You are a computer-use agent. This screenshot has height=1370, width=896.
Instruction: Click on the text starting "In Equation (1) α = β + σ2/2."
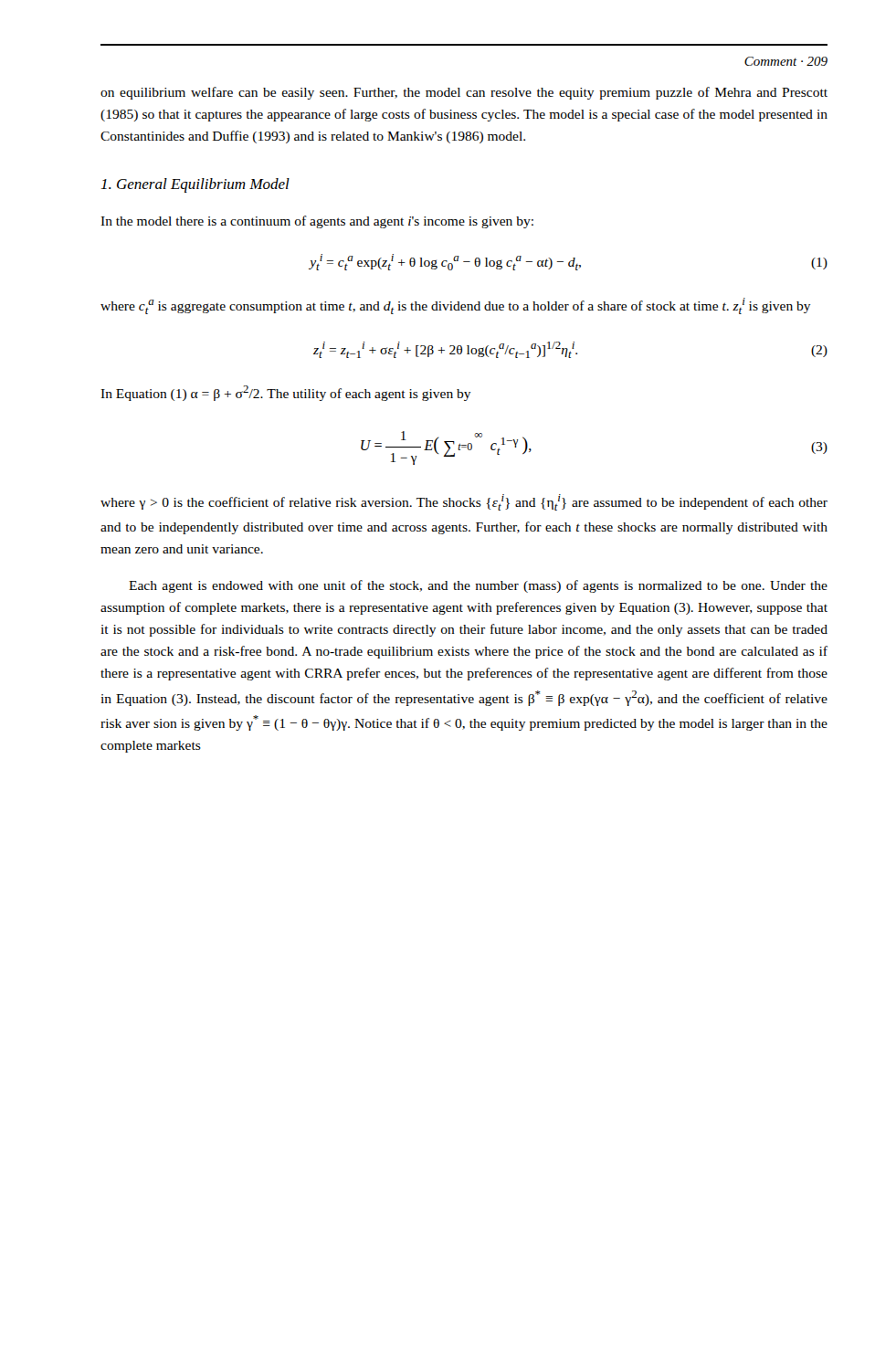(x=286, y=392)
